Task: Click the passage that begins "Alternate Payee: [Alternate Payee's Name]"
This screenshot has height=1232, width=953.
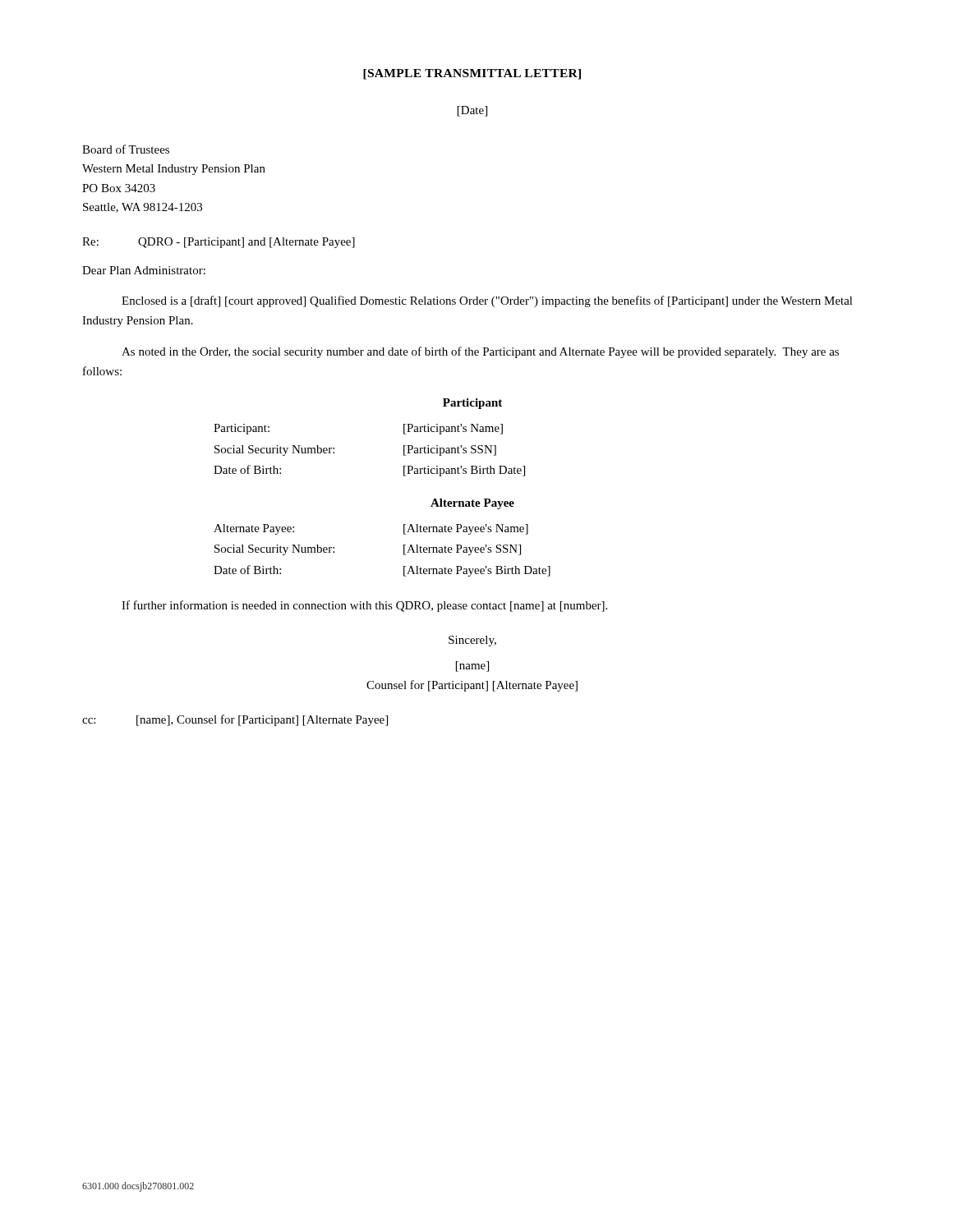Action: click(257, 529)
